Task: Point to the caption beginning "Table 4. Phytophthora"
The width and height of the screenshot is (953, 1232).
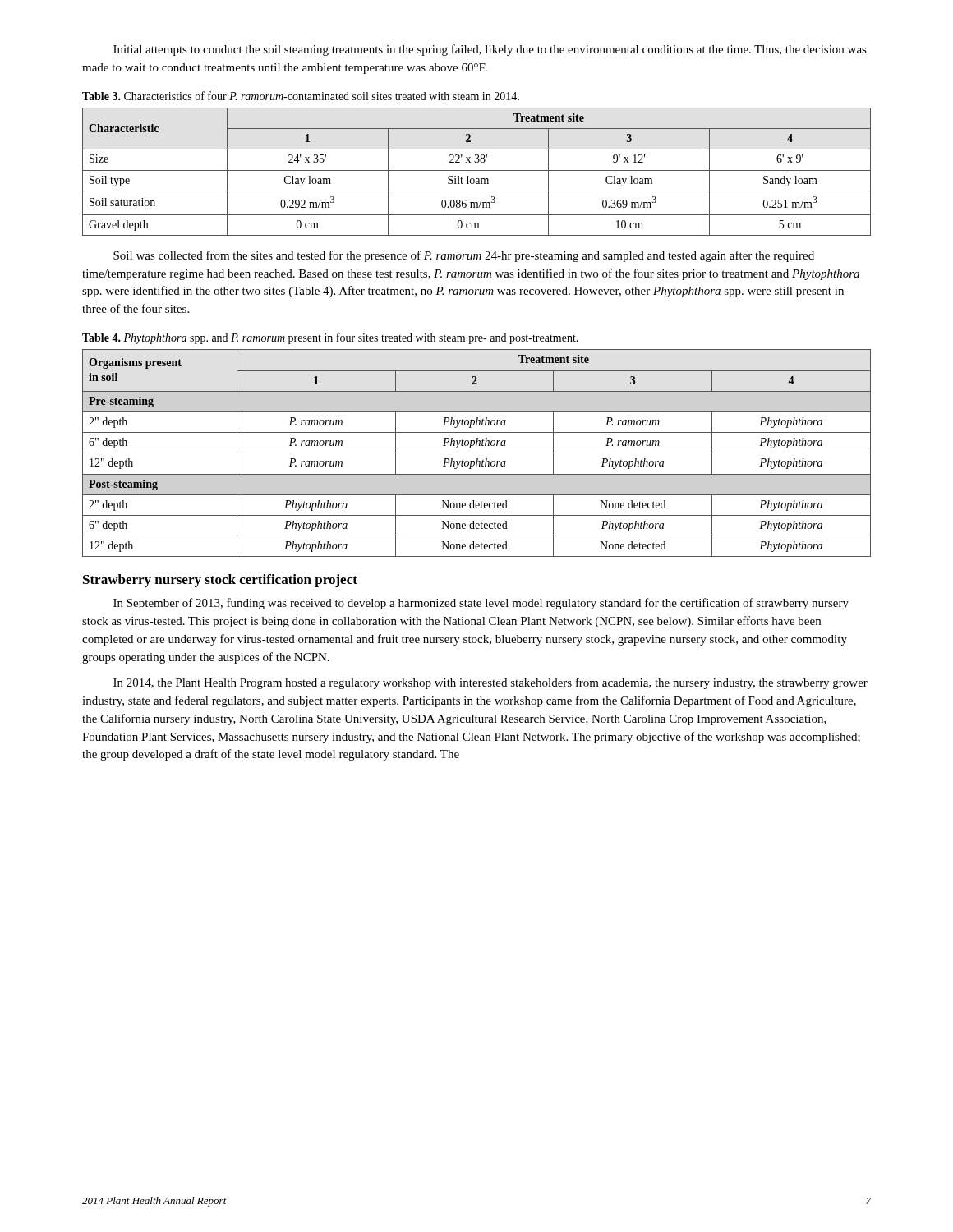Action: pos(330,338)
